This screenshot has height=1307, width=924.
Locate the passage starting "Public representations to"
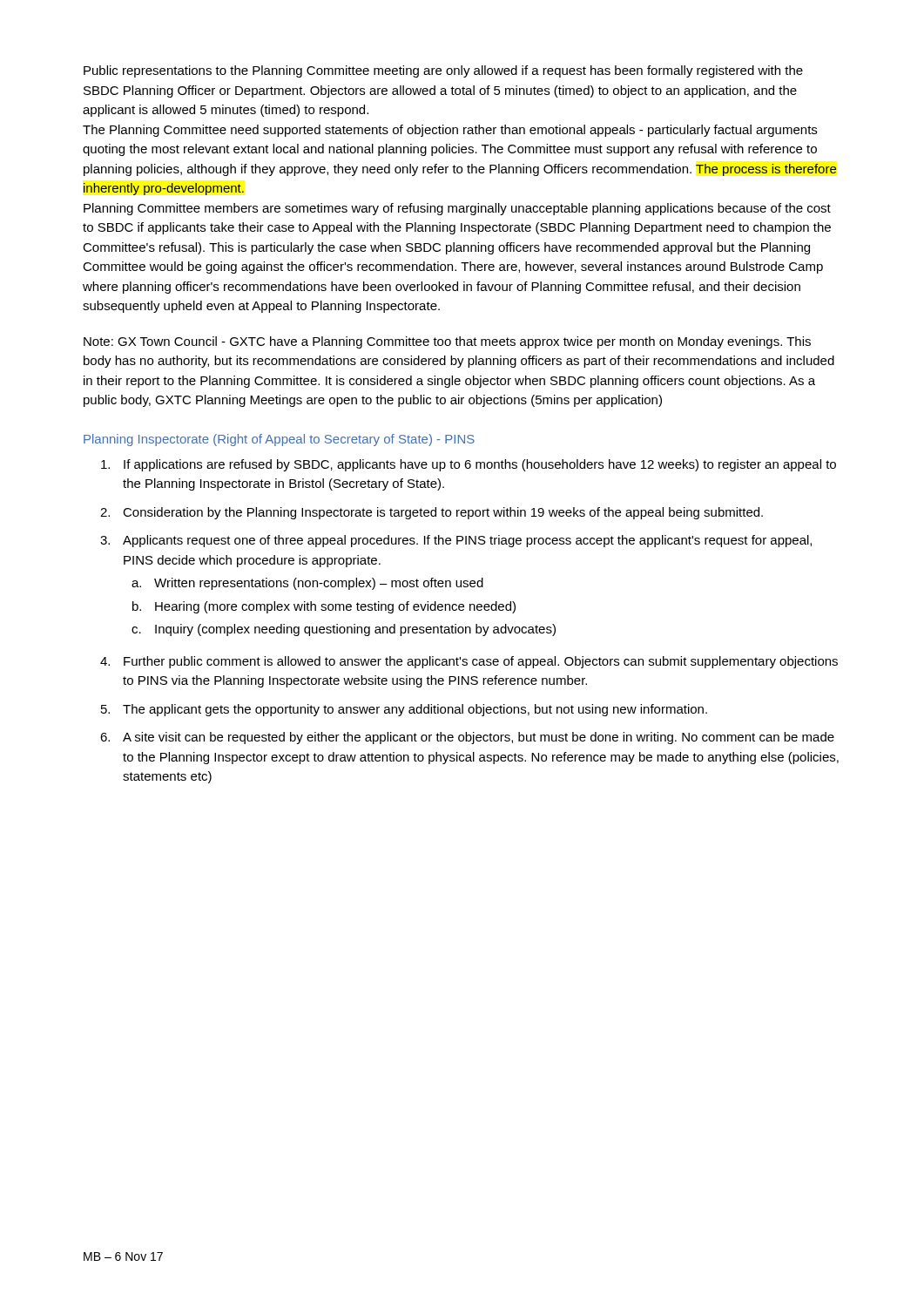click(443, 71)
